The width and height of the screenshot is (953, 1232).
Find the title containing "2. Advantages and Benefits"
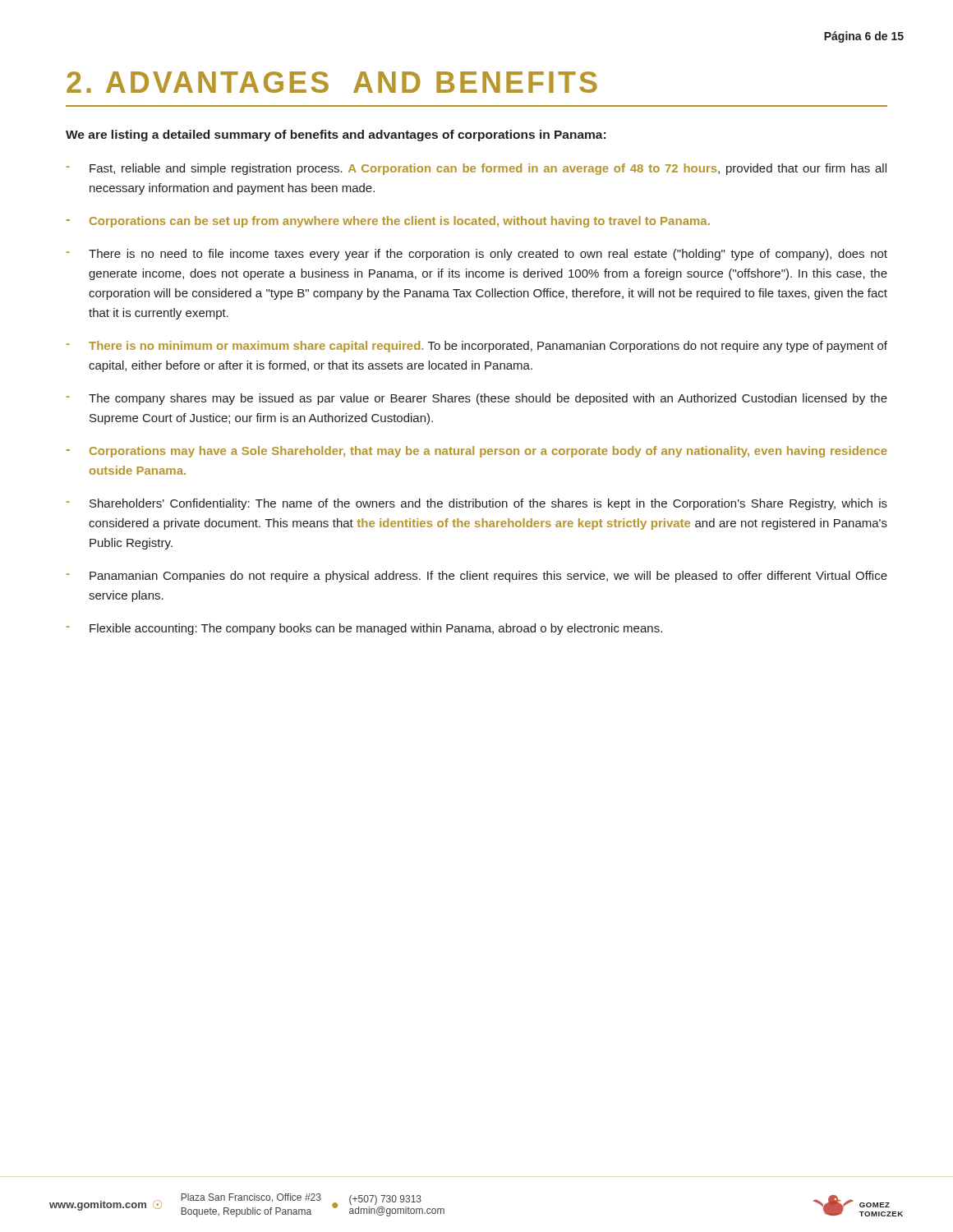476,86
